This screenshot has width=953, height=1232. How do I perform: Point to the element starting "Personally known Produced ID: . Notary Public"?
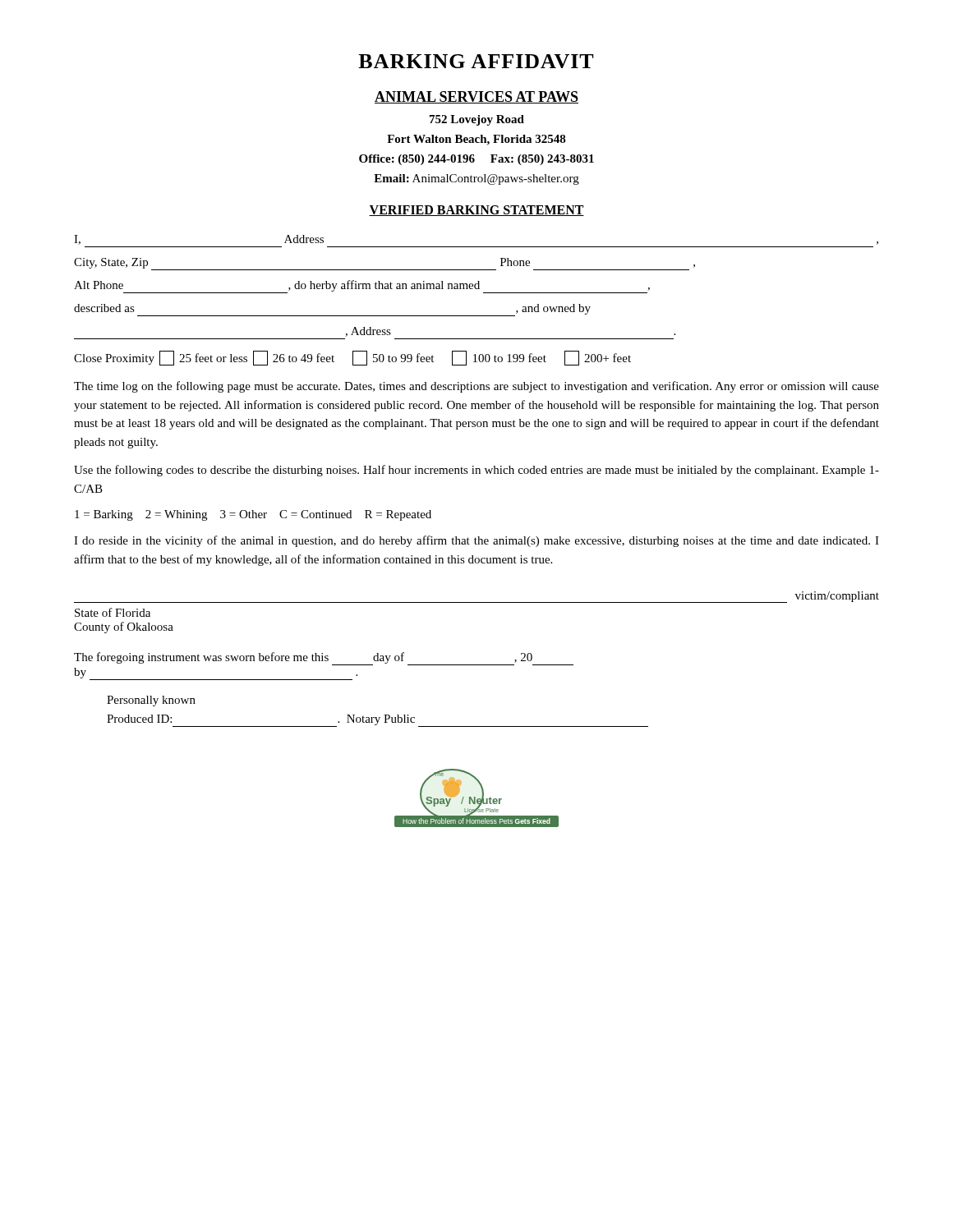tap(151, 701)
